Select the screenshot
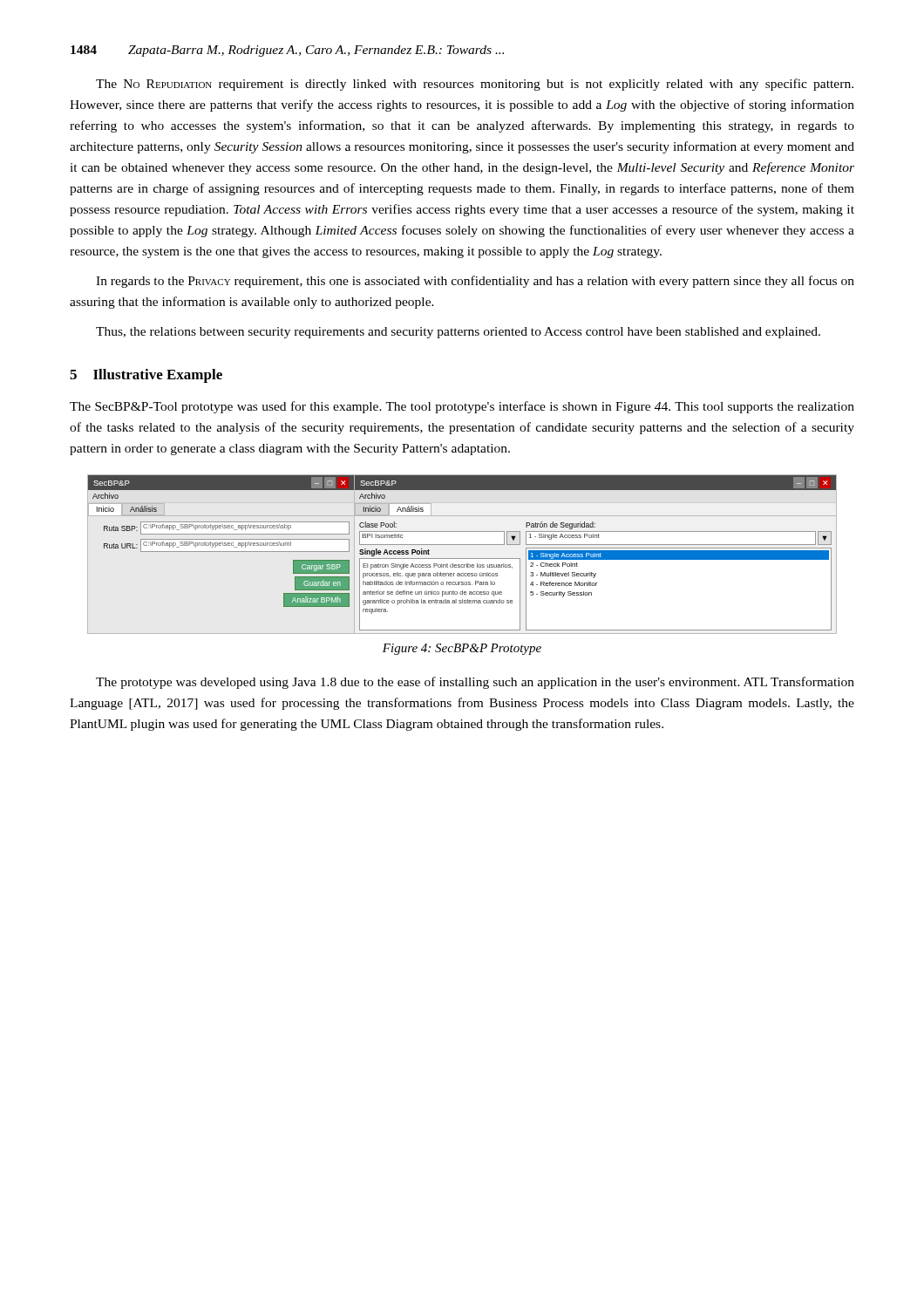The image size is (924, 1308). click(x=462, y=554)
